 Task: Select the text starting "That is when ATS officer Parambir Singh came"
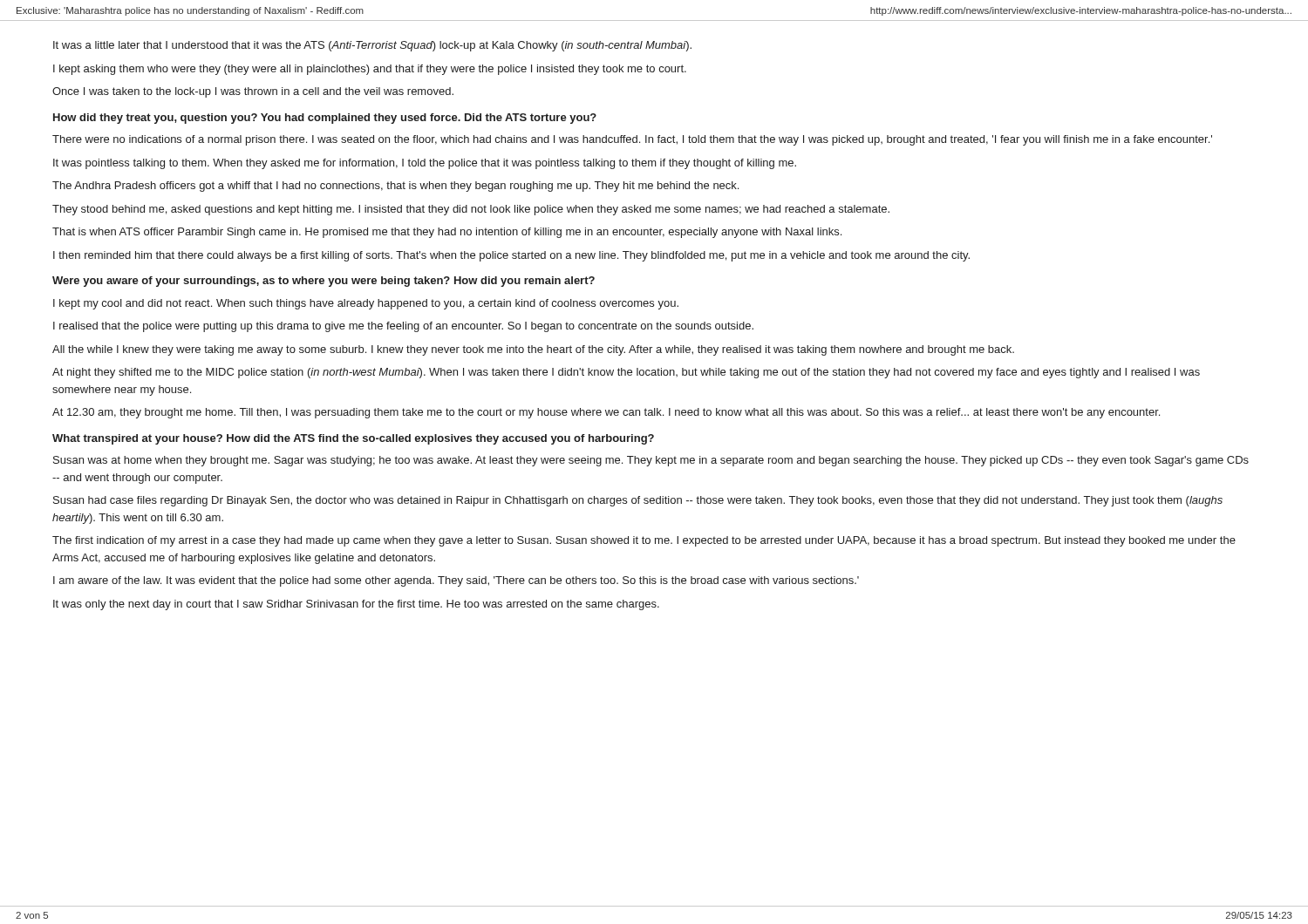(x=448, y=231)
